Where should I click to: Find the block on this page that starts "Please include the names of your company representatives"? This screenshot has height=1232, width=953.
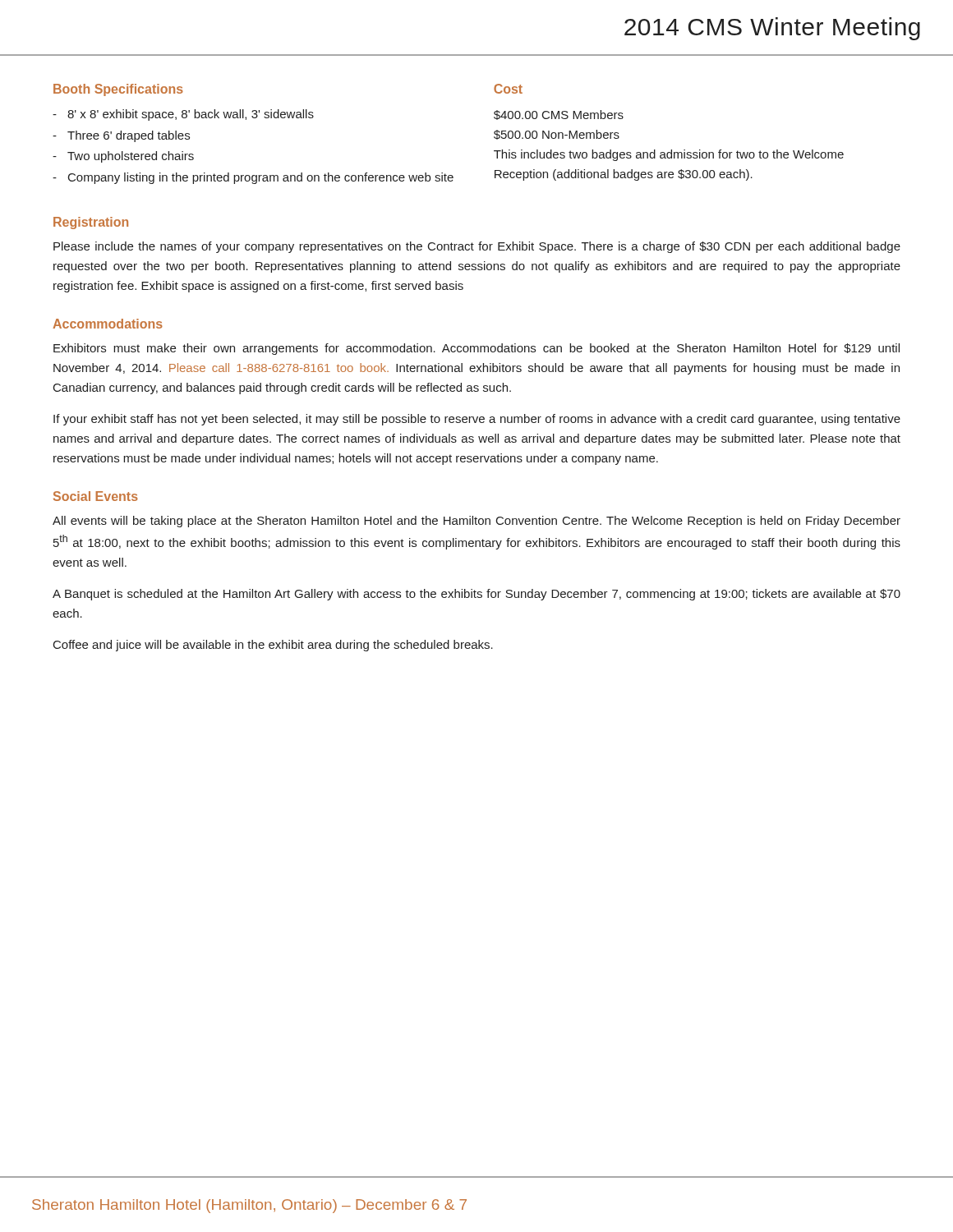[x=476, y=266]
